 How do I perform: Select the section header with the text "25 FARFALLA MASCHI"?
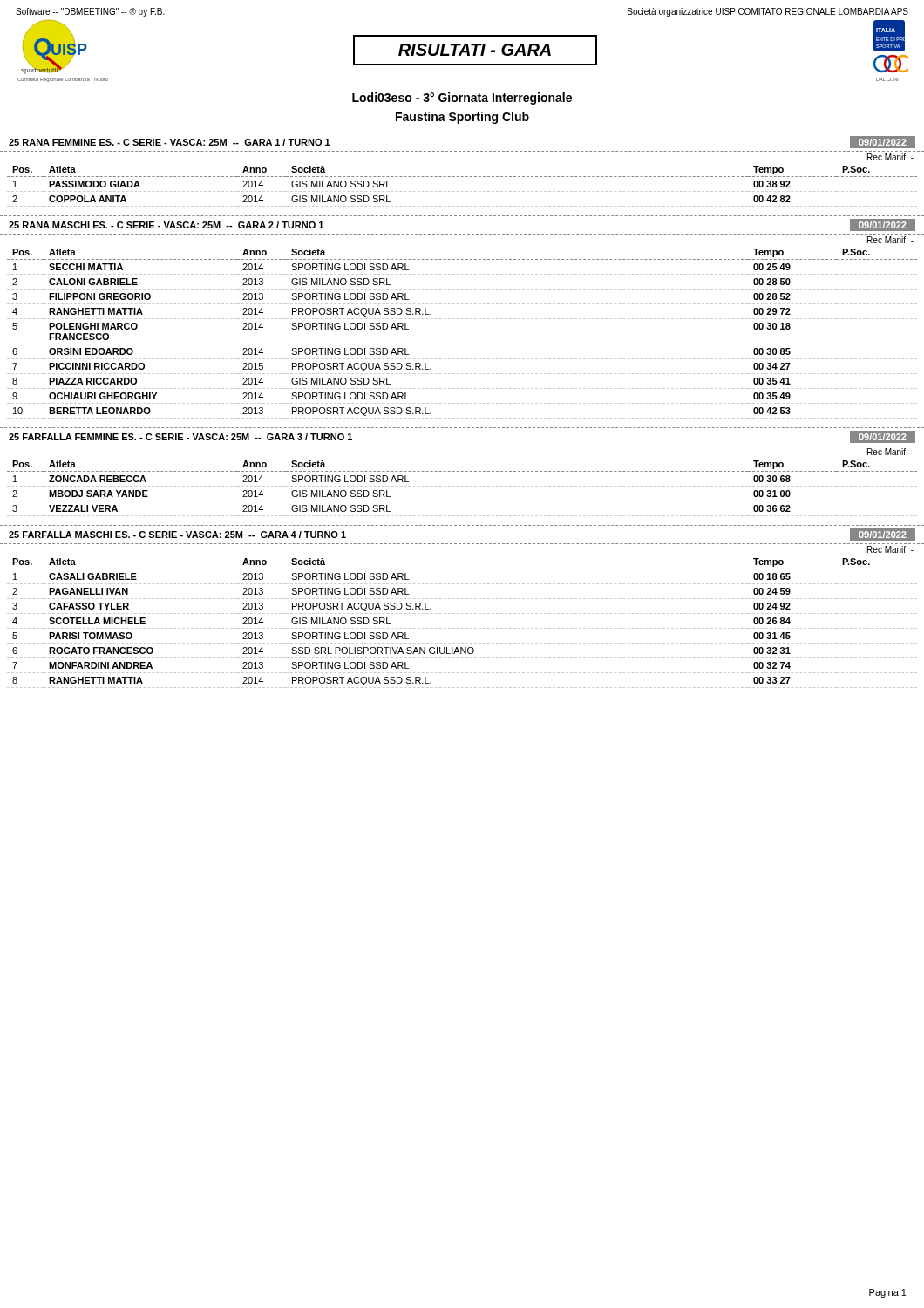pos(462,534)
